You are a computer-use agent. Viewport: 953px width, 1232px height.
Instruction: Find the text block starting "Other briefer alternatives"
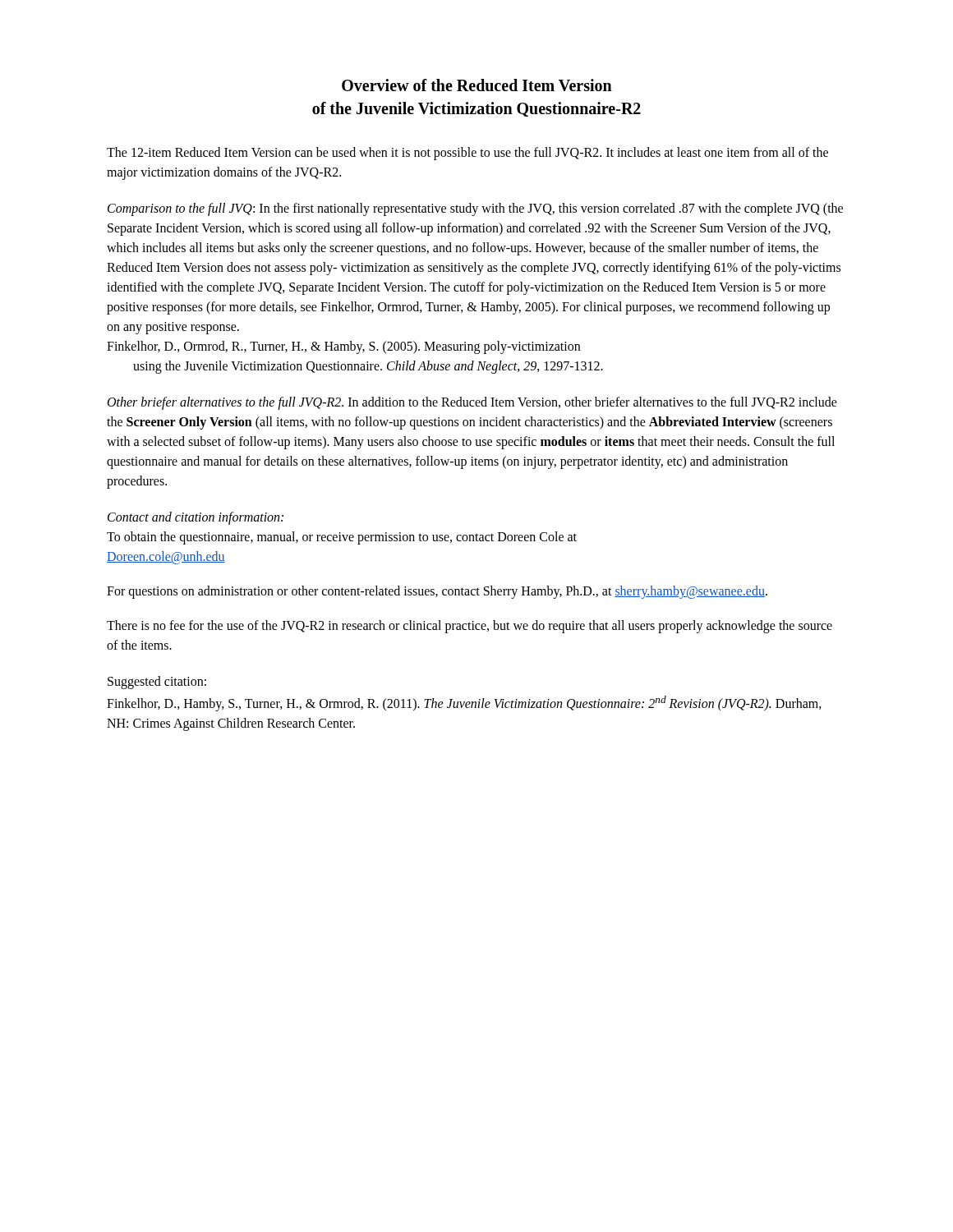(472, 441)
